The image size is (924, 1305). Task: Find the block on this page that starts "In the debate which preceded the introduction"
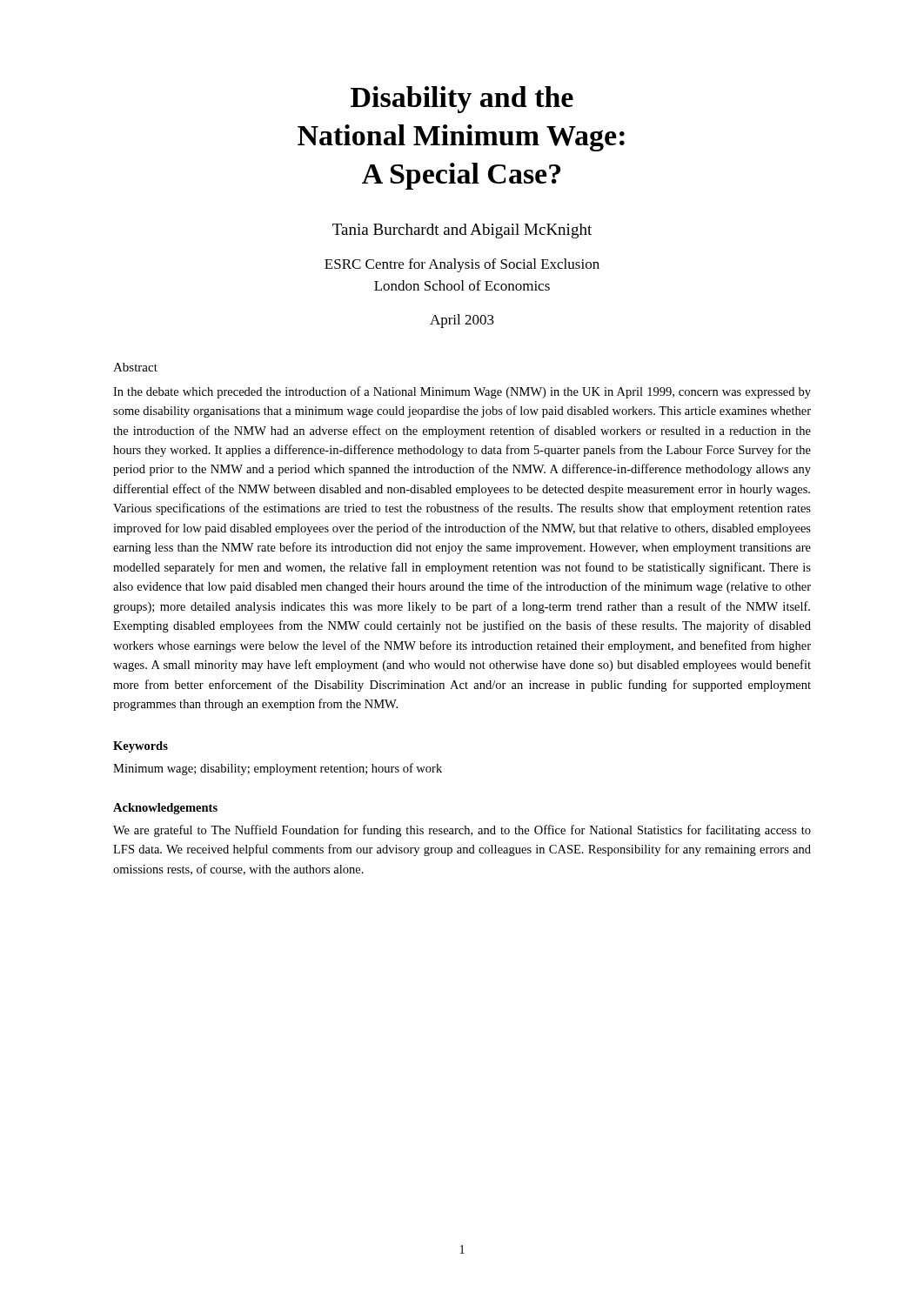(462, 548)
